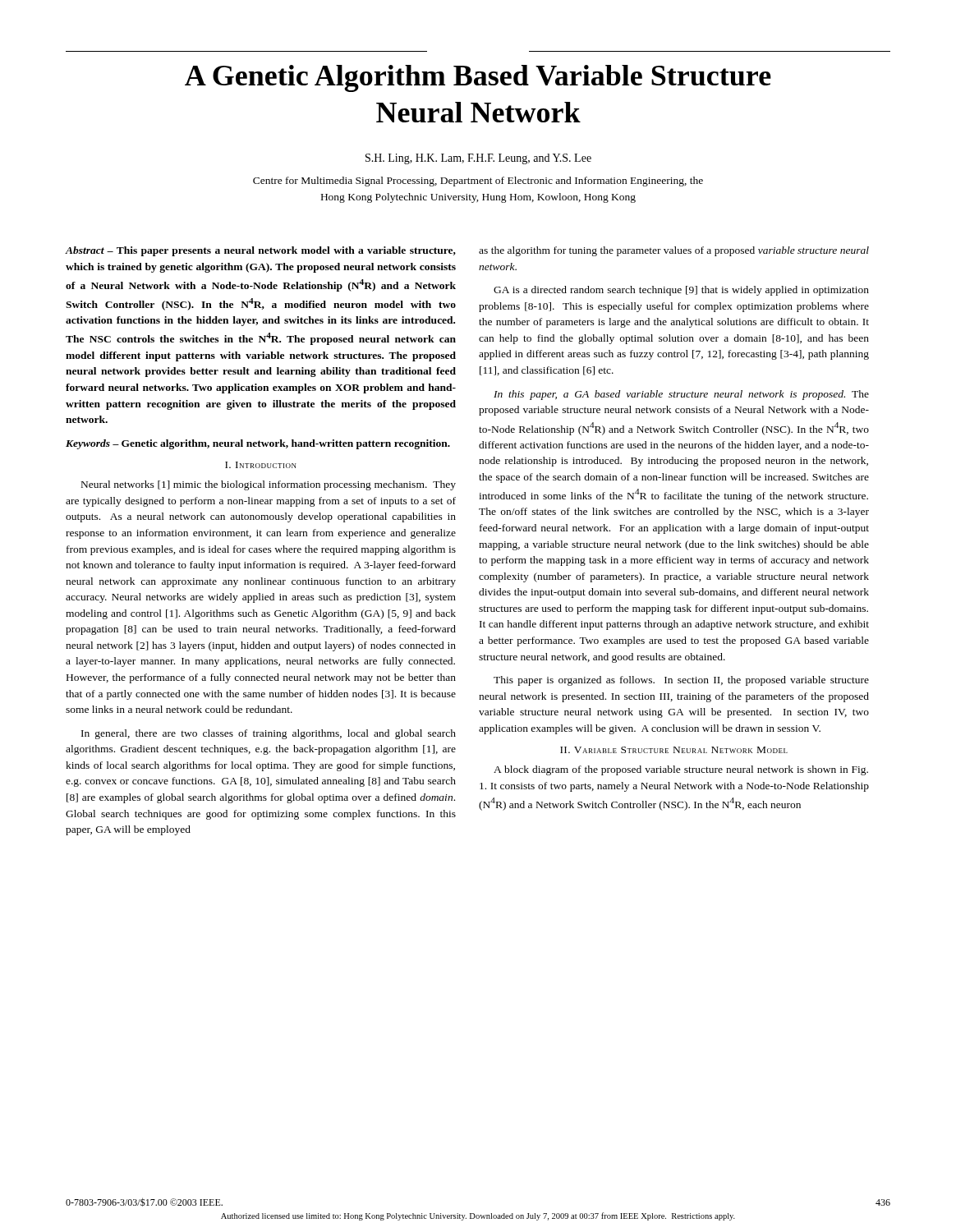Click on the section header containing "II. Variable Structure Neural Network Model"

tap(674, 750)
